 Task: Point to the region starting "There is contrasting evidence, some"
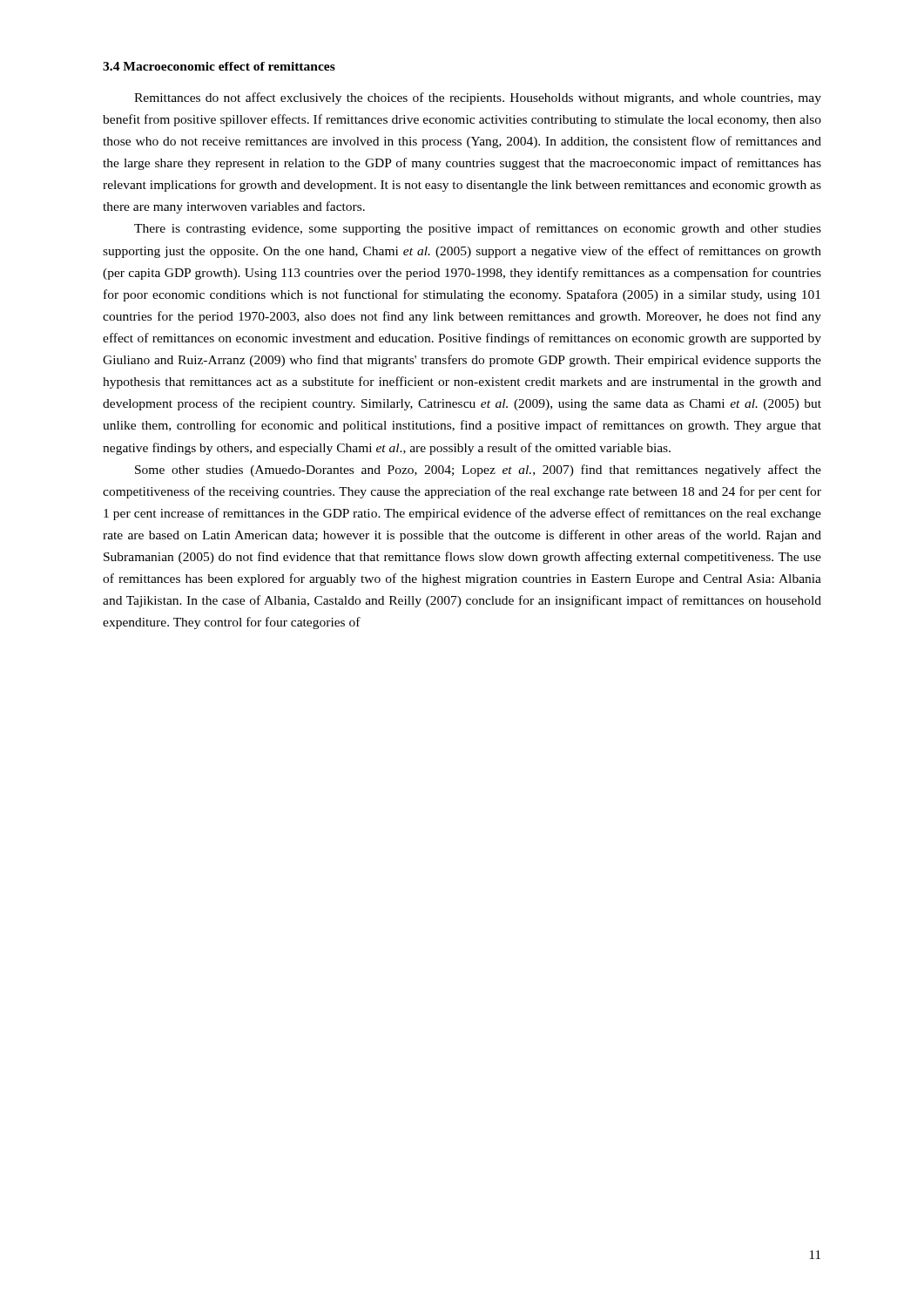pos(462,338)
